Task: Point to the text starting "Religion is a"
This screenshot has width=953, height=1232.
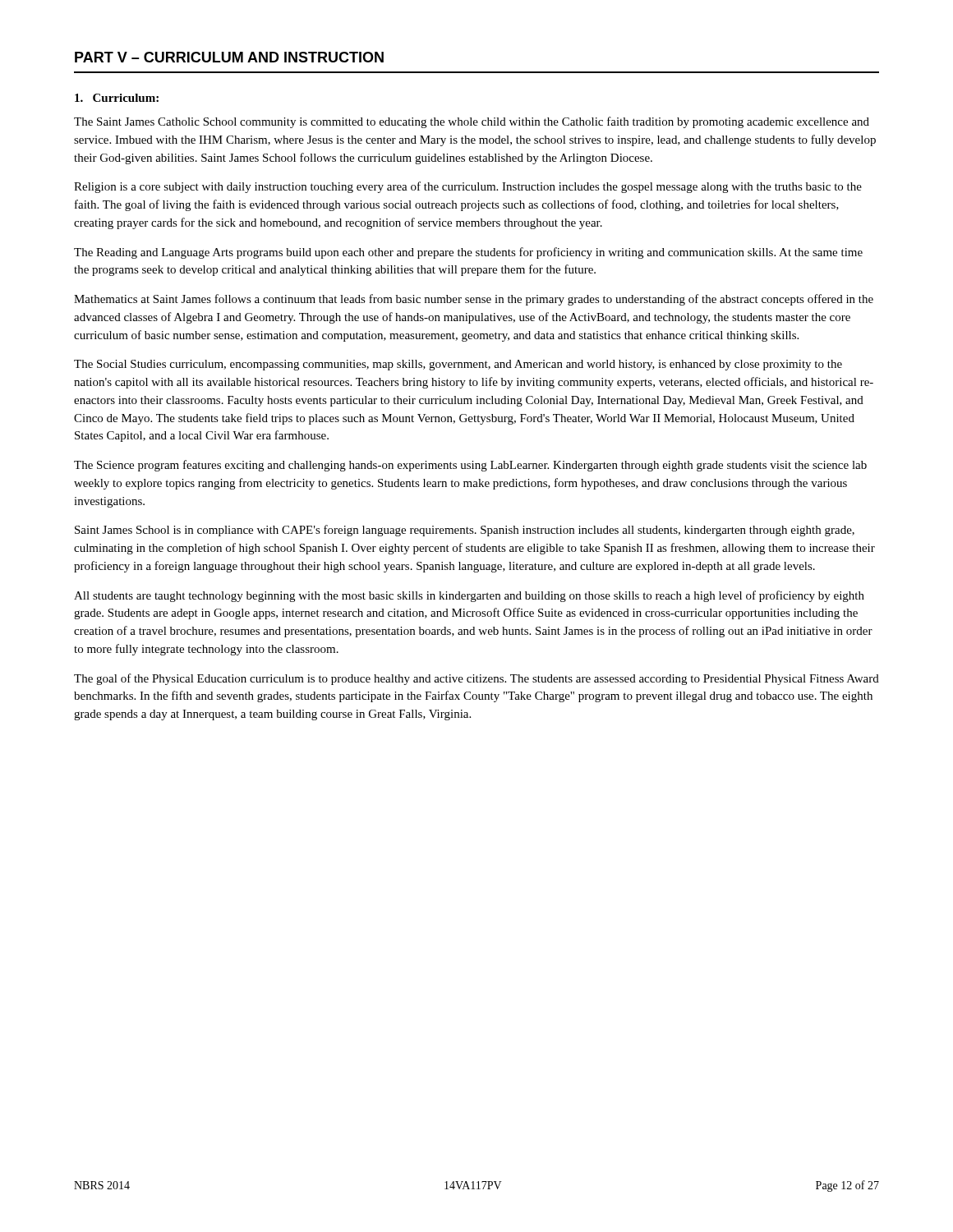Action: point(468,205)
